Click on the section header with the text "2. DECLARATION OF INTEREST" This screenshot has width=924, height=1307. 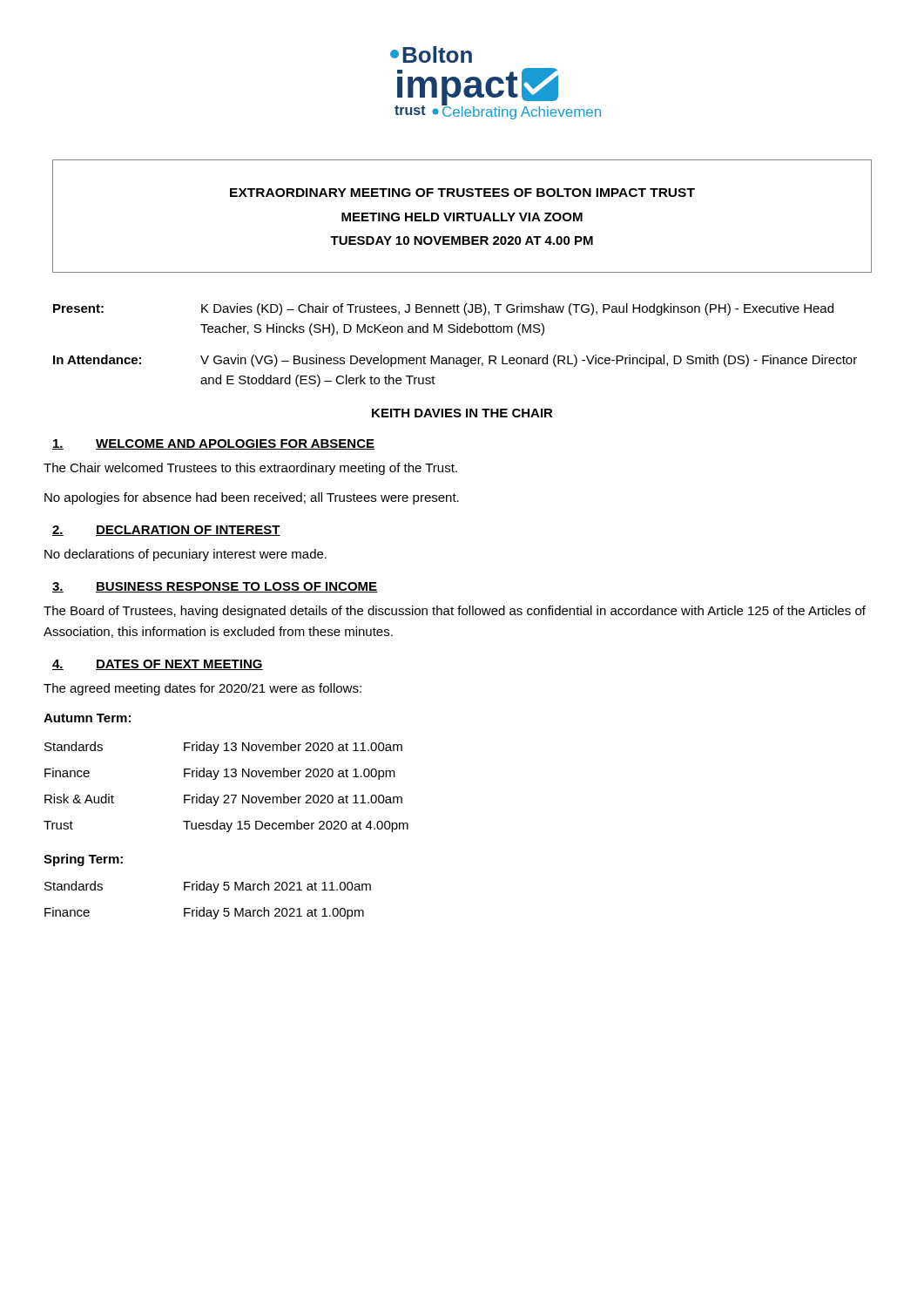point(166,531)
